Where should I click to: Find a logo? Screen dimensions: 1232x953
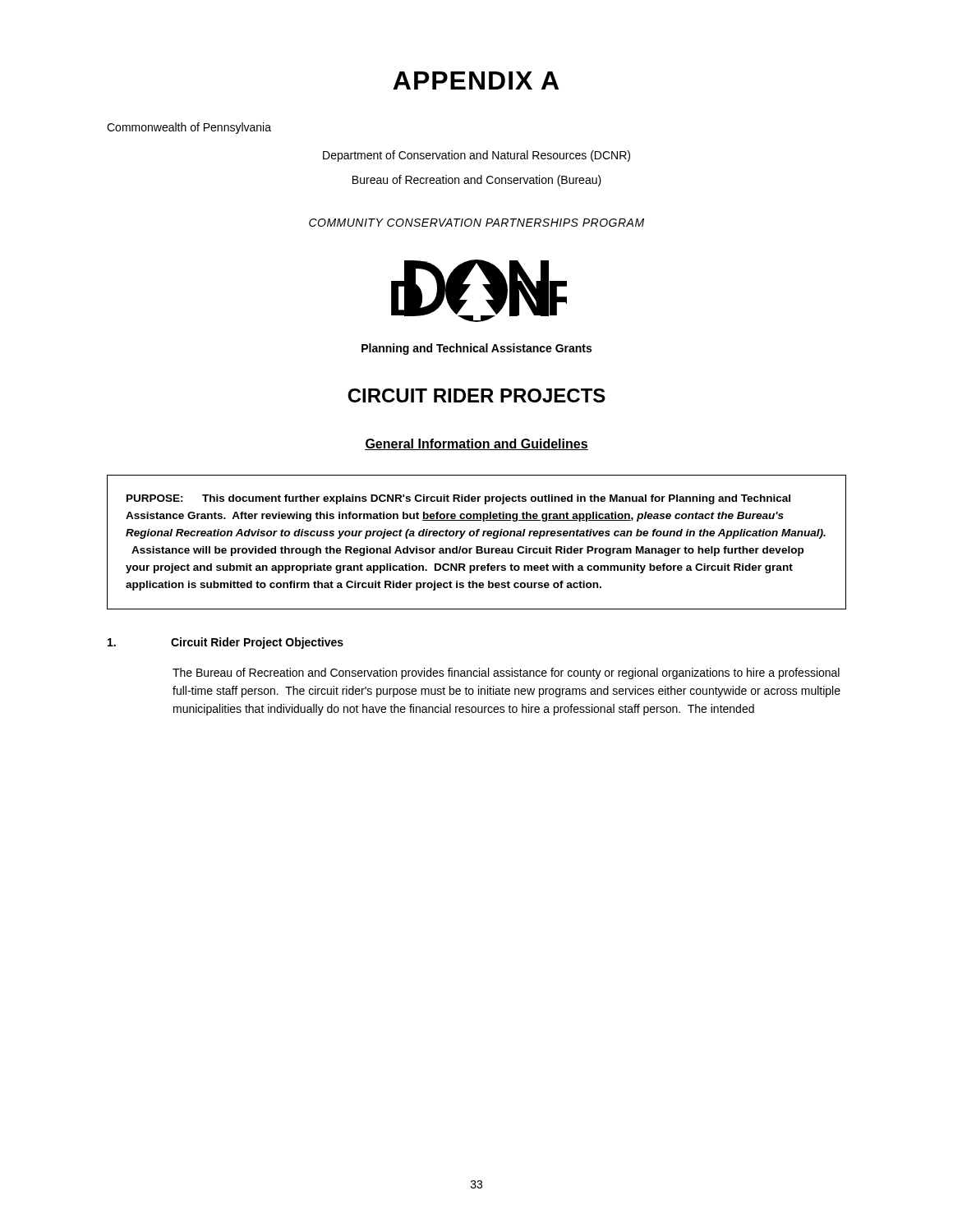[x=476, y=290]
